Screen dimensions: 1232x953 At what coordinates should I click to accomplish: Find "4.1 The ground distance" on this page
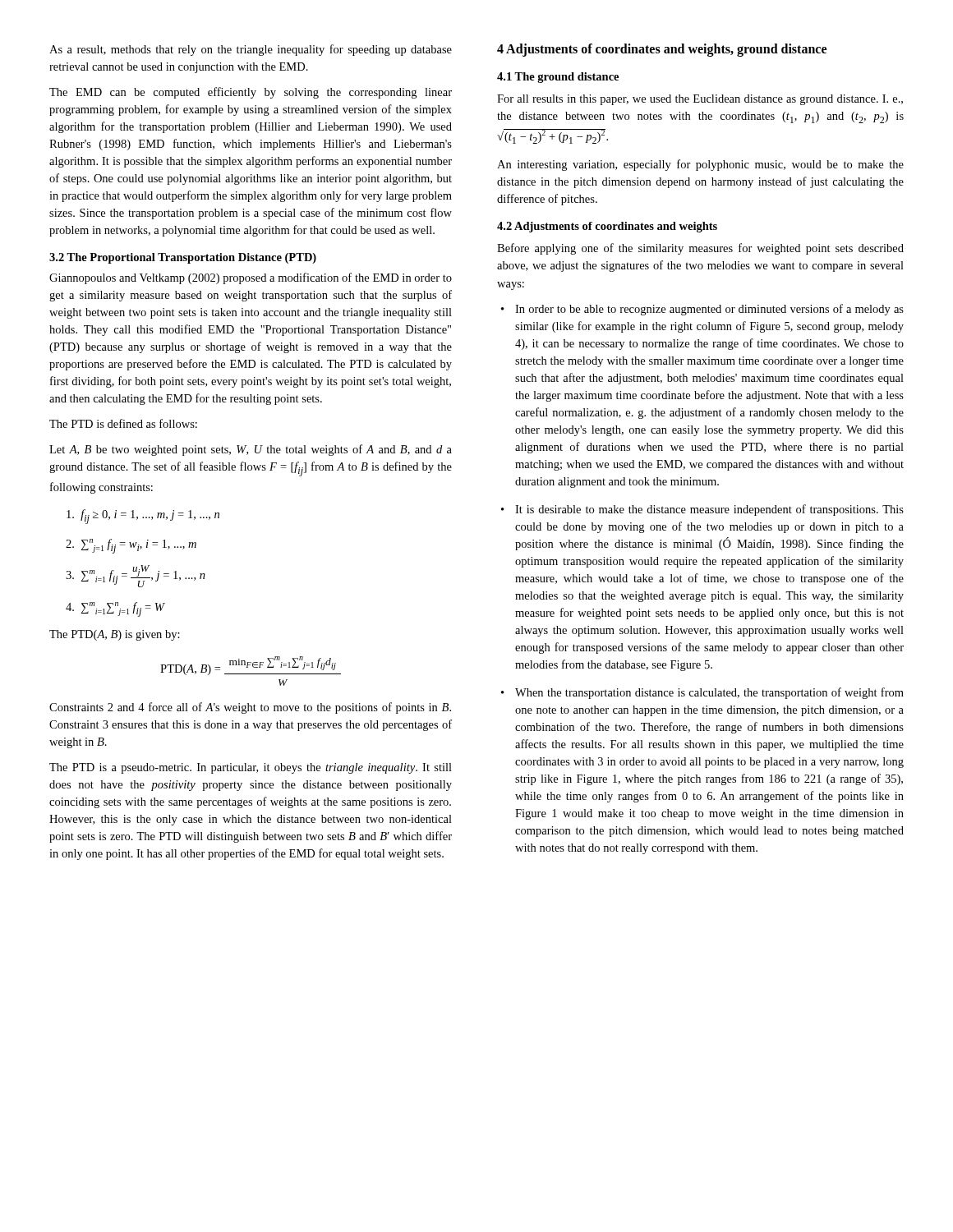558,76
